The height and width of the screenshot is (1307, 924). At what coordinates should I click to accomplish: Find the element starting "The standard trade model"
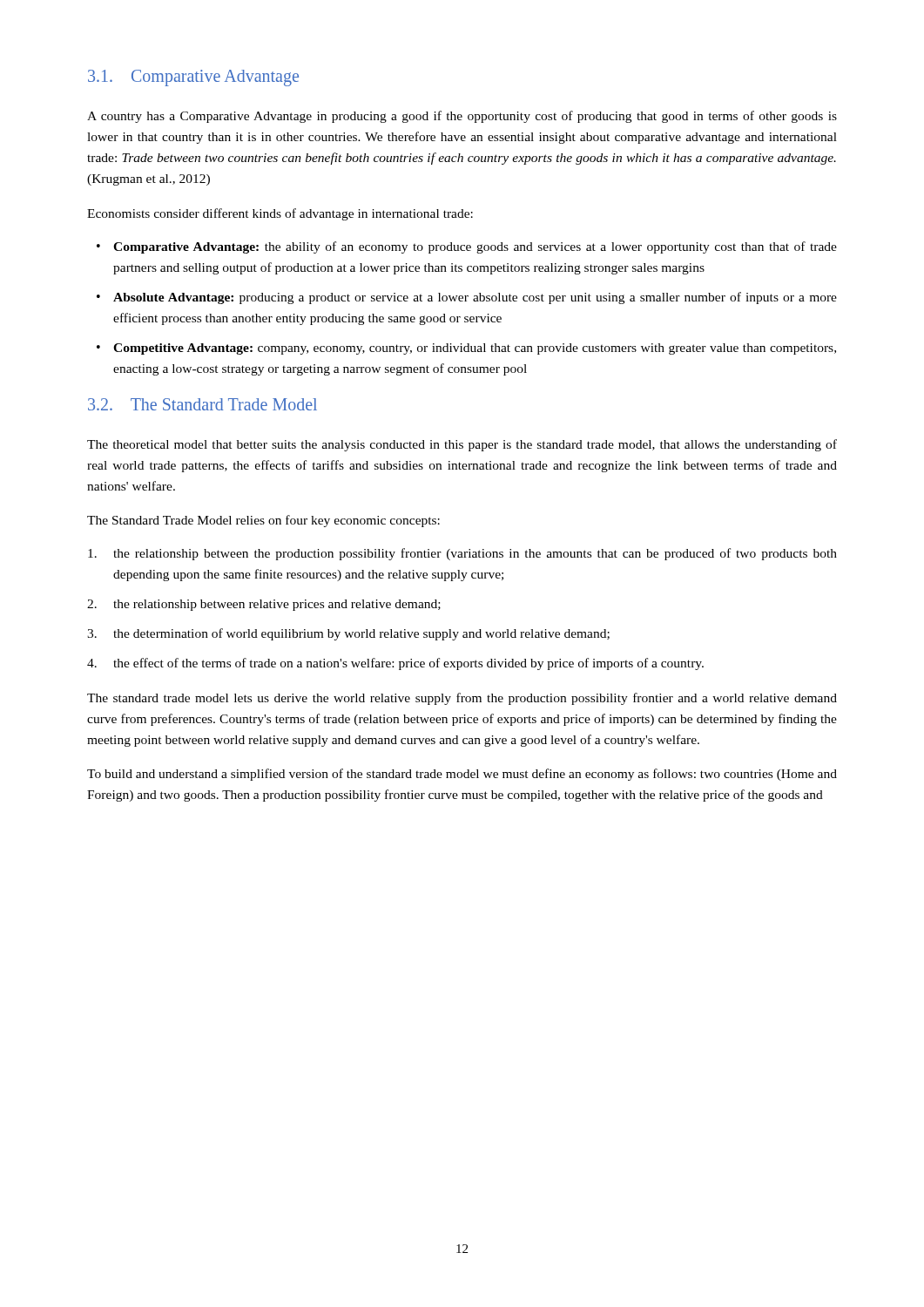pos(462,719)
